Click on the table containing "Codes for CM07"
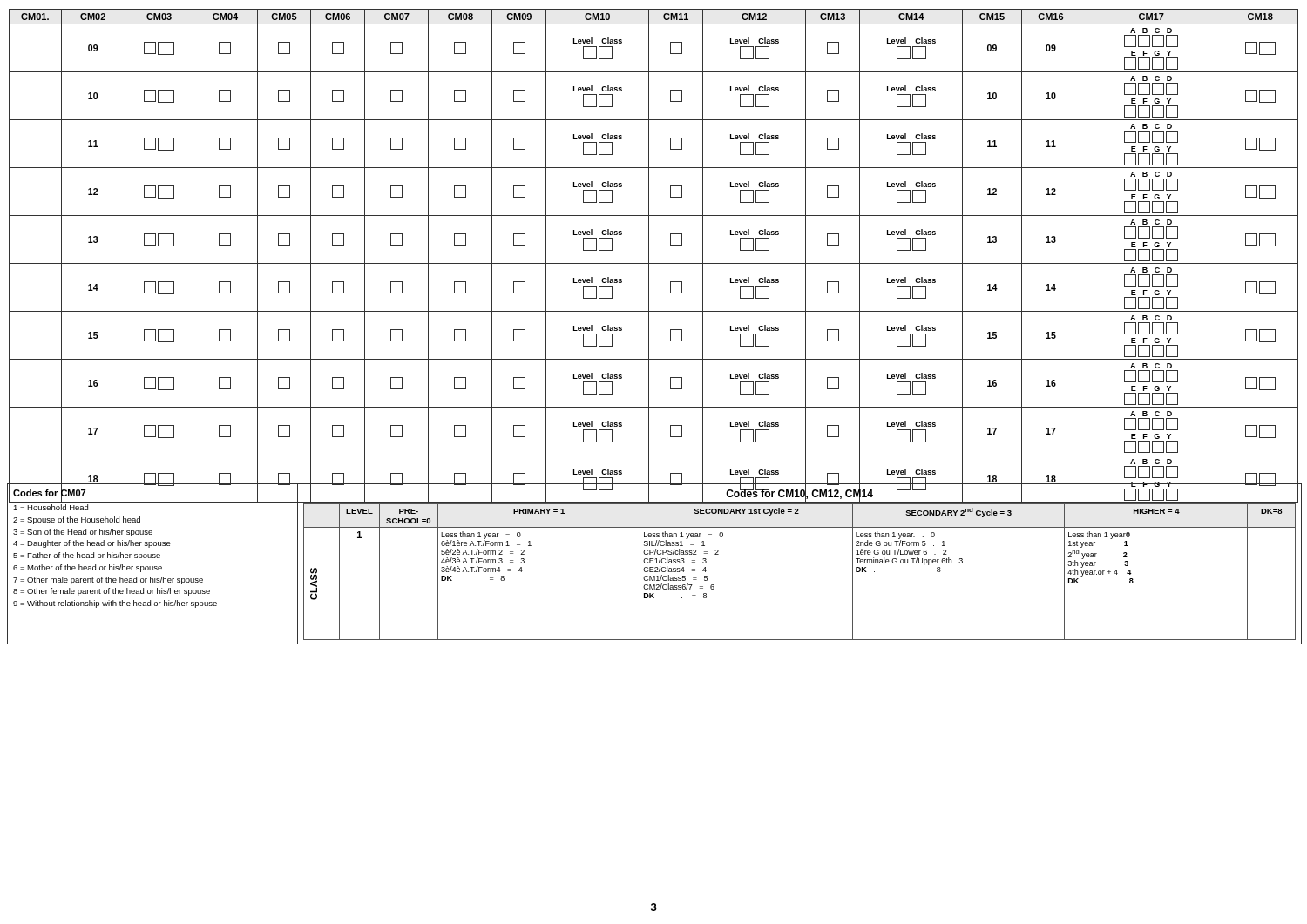The image size is (1307, 924). 153,564
